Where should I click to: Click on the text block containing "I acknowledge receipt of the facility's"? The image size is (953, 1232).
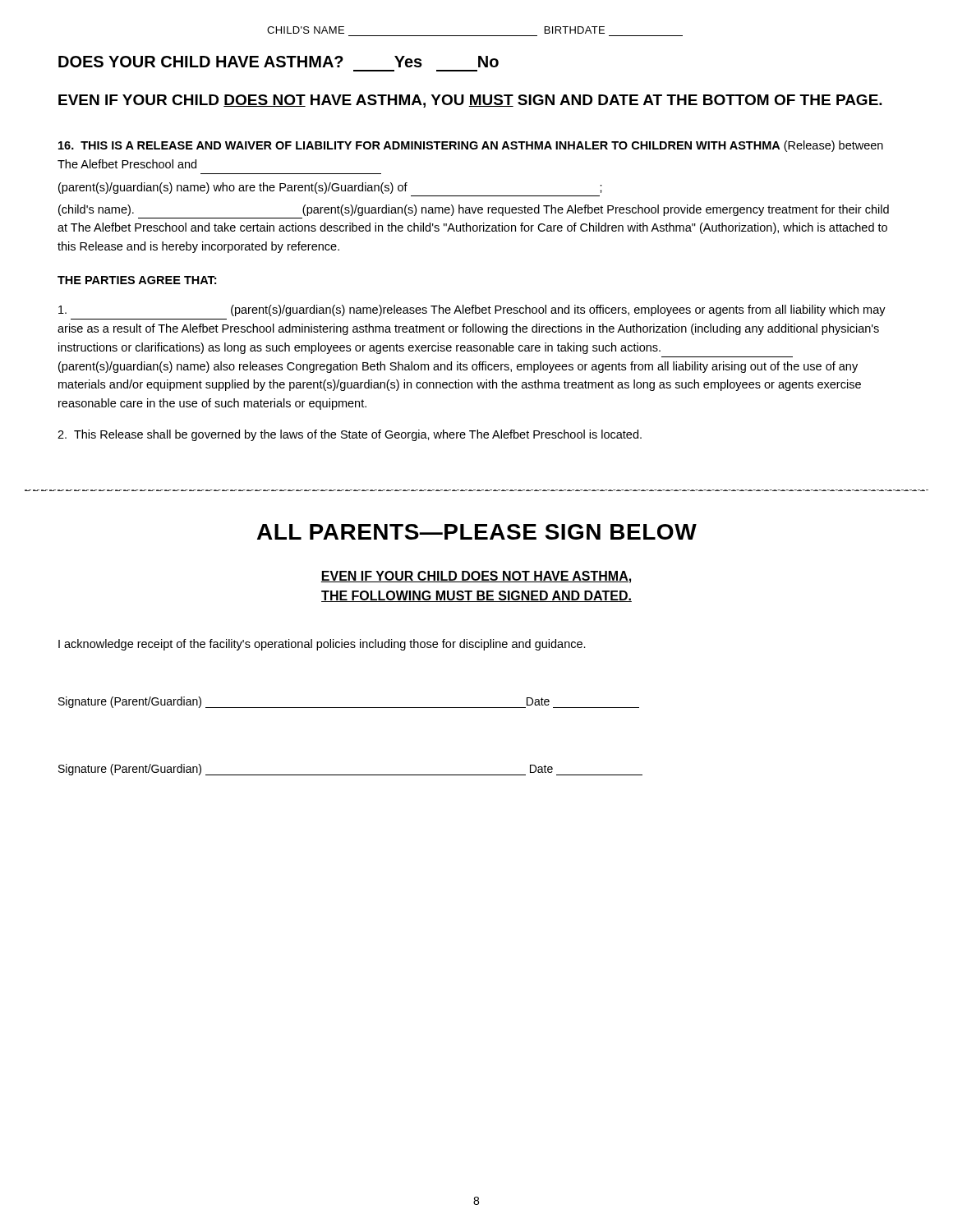[322, 644]
